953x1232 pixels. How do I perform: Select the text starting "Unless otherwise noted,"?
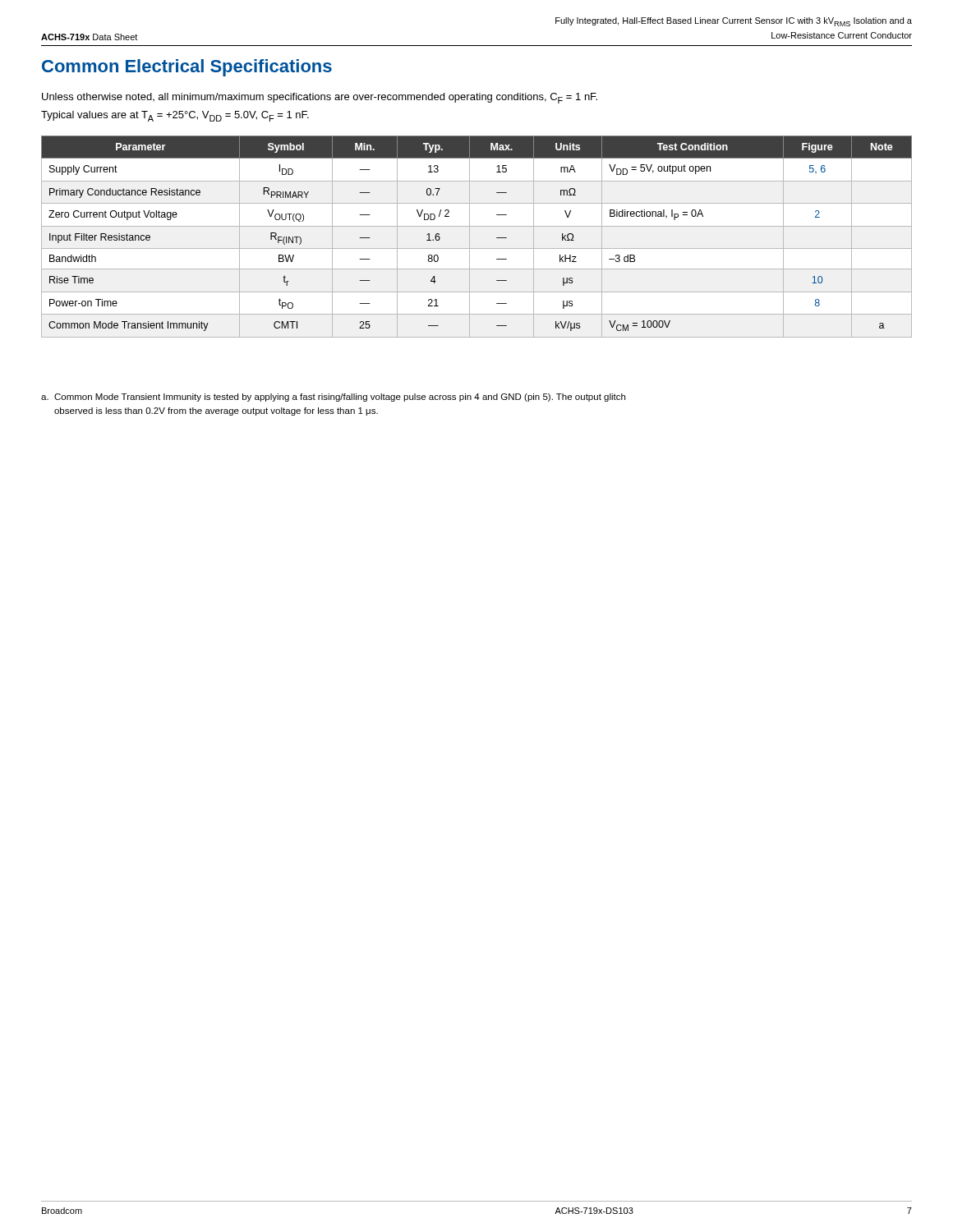(320, 107)
